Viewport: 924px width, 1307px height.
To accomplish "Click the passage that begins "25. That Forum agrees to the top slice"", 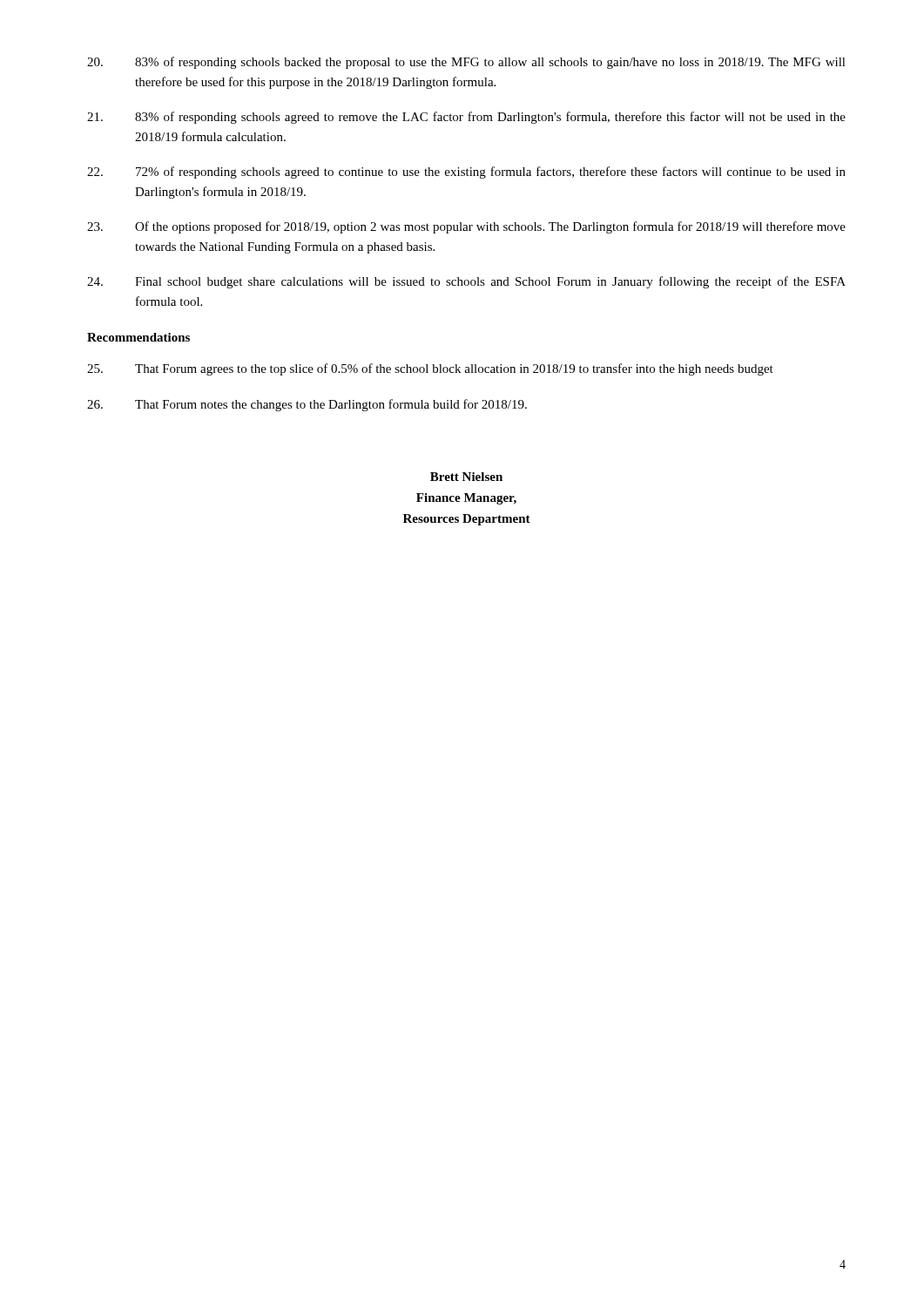I will pyautogui.click(x=466, y=369).
